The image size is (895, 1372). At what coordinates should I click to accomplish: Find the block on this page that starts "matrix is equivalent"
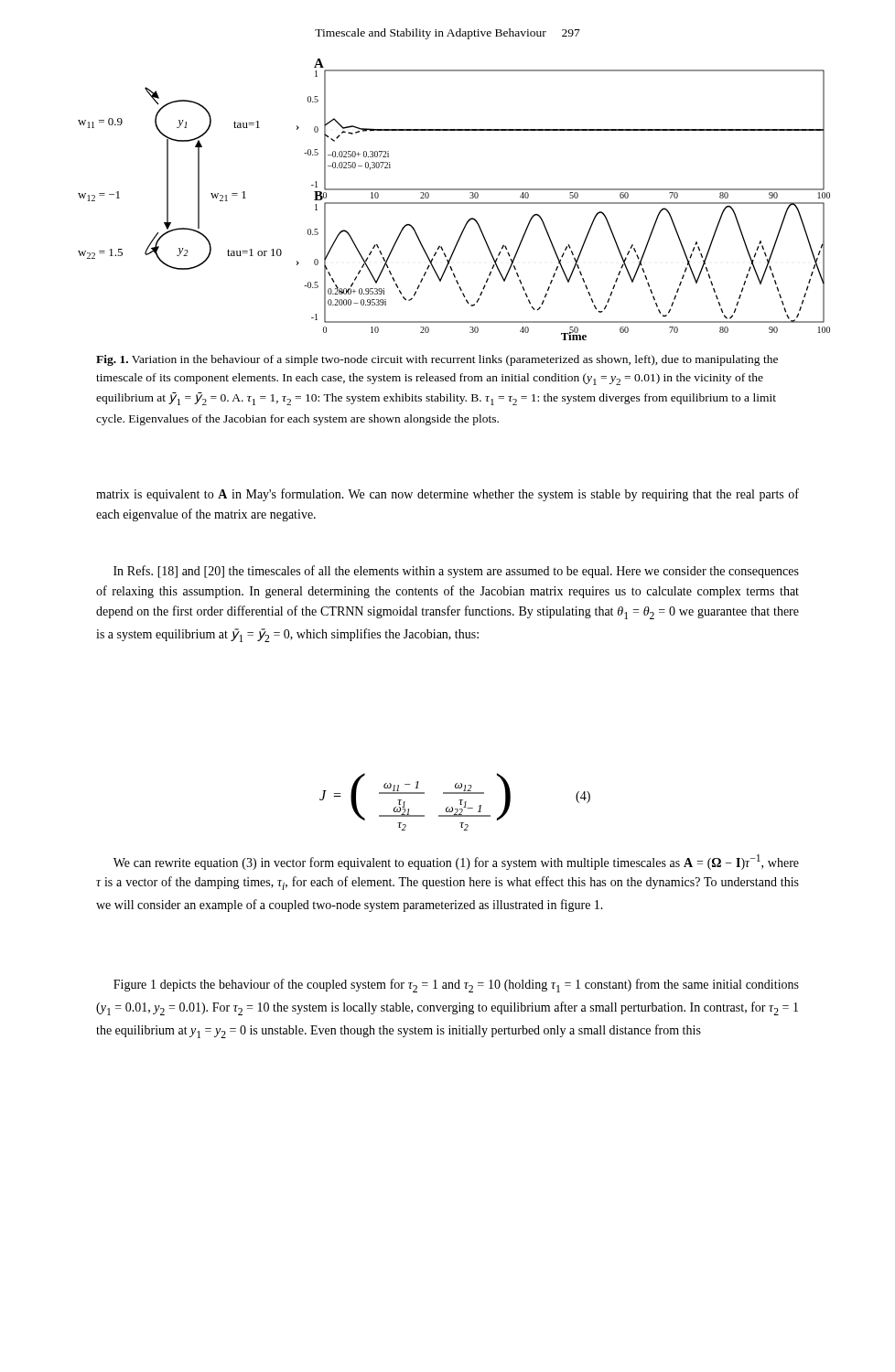point(448,504)
